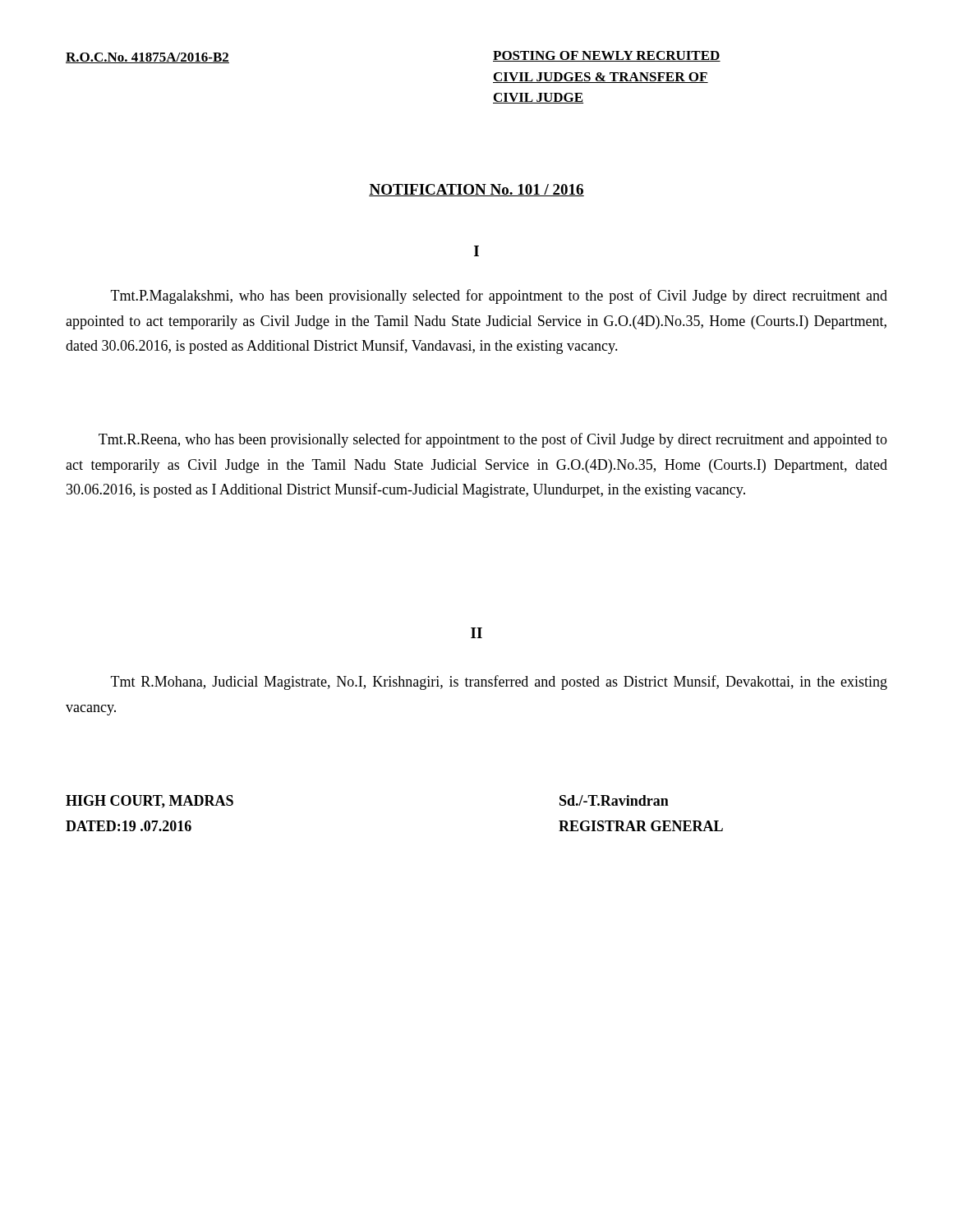Image resolution: width=953 pixels, height=1232 pixels.
Task: Locate the element starting "NOTIFICATION No. 101 /"
Action: point(476,189)
